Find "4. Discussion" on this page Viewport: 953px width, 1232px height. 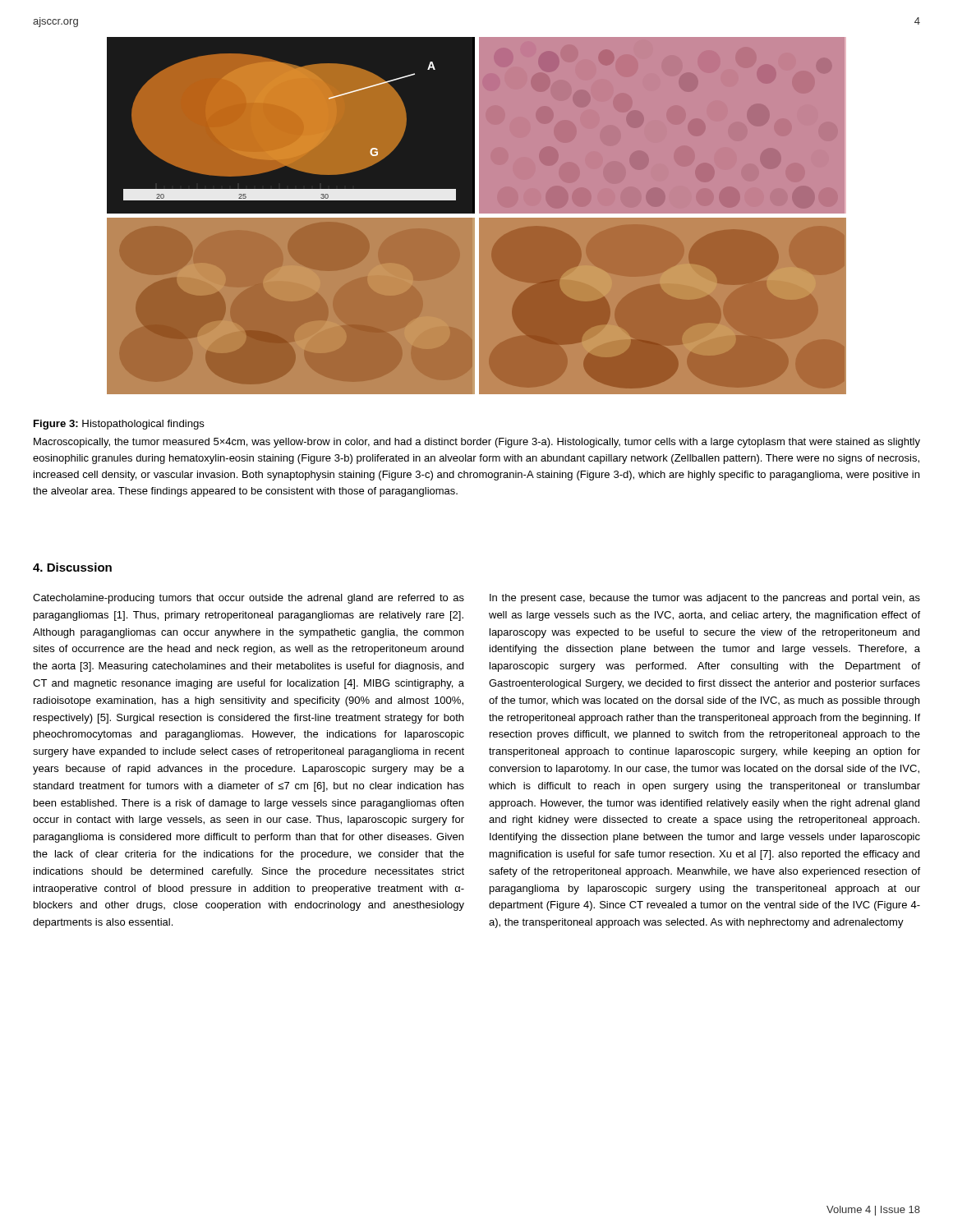coord(73,567)
